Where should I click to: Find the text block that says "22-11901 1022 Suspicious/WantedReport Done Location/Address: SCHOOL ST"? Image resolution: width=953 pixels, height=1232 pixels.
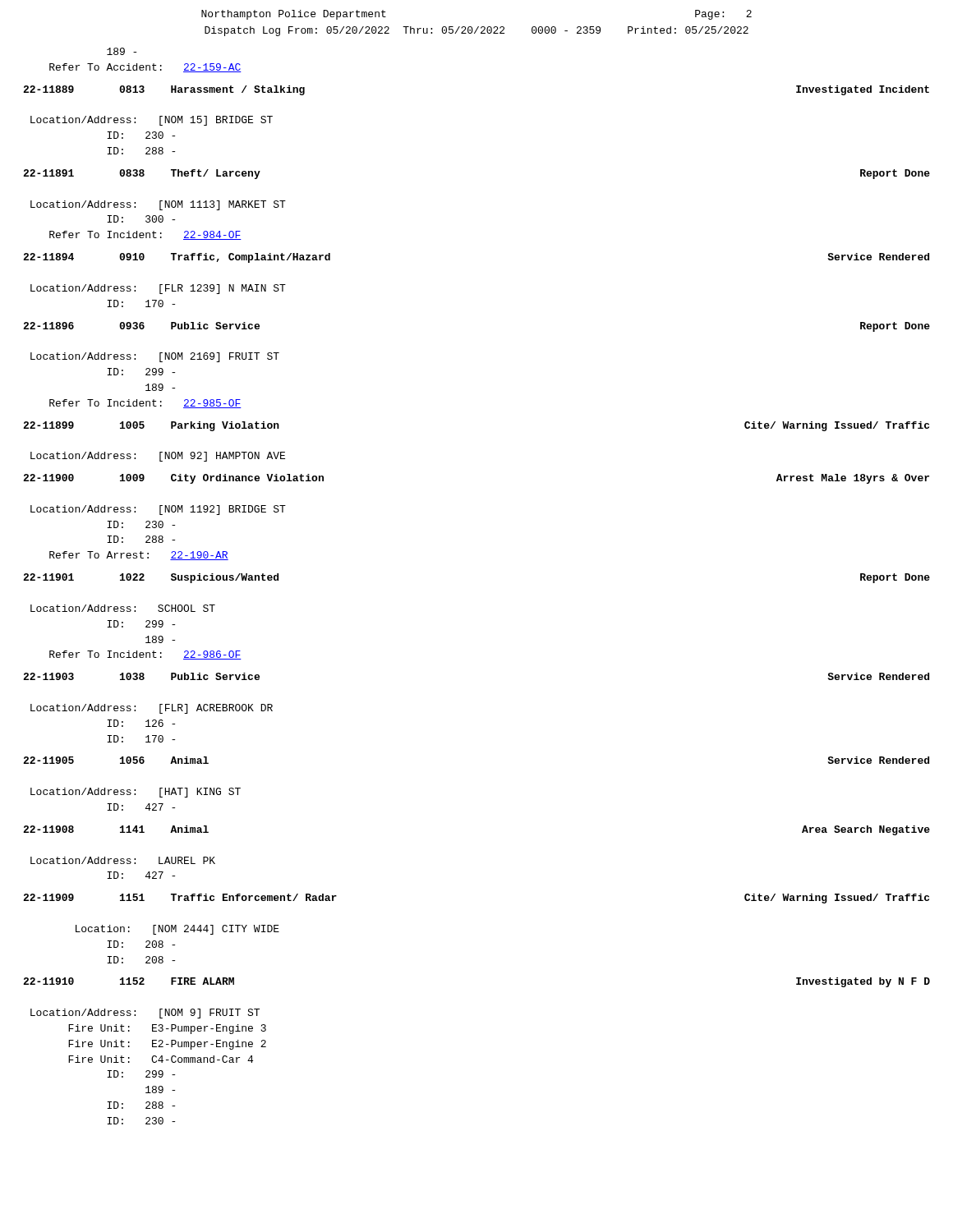pyautogui.click(x=46, y=578)
